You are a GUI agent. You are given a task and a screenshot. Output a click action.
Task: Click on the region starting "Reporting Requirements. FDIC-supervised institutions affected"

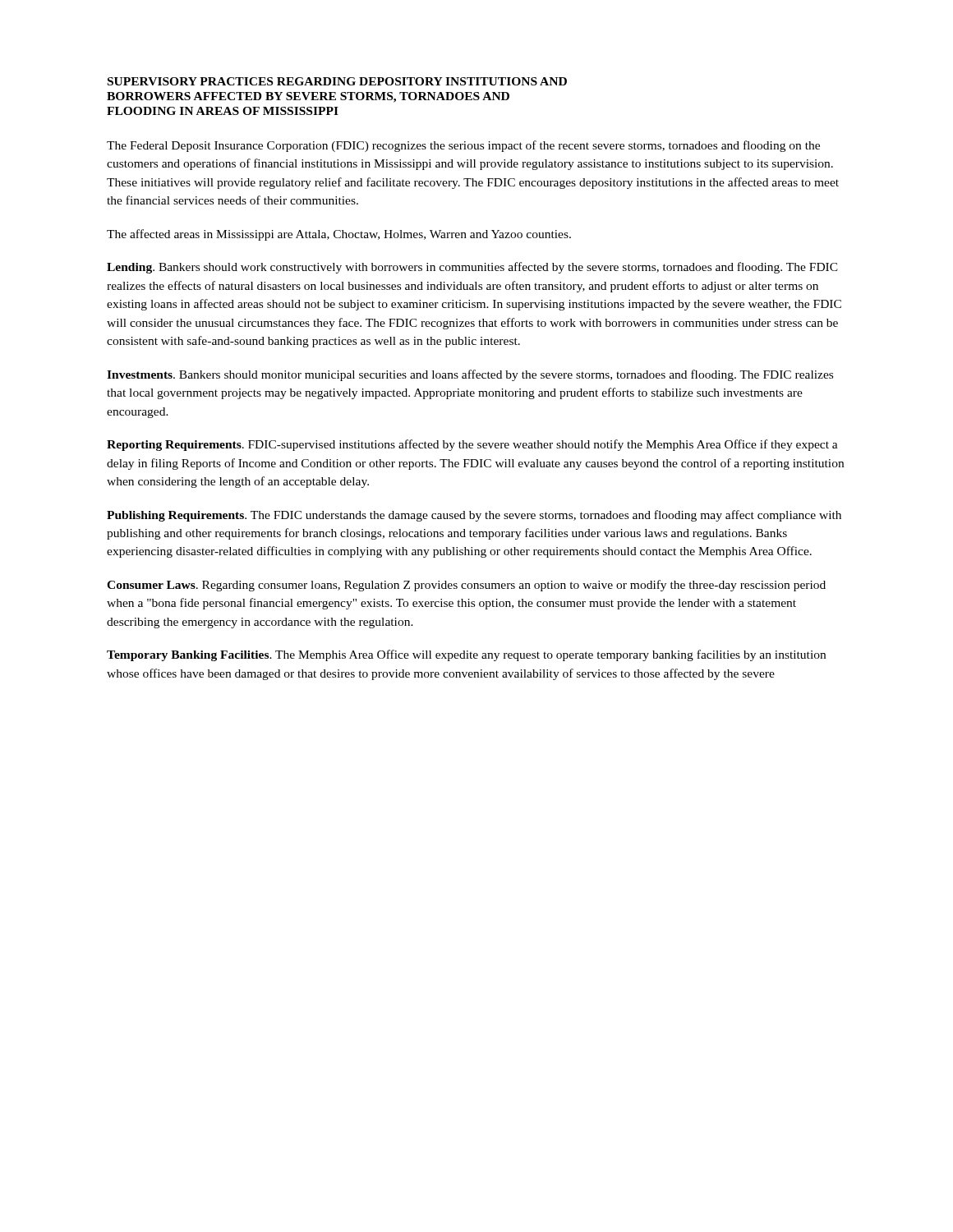(x=476, y=462)
